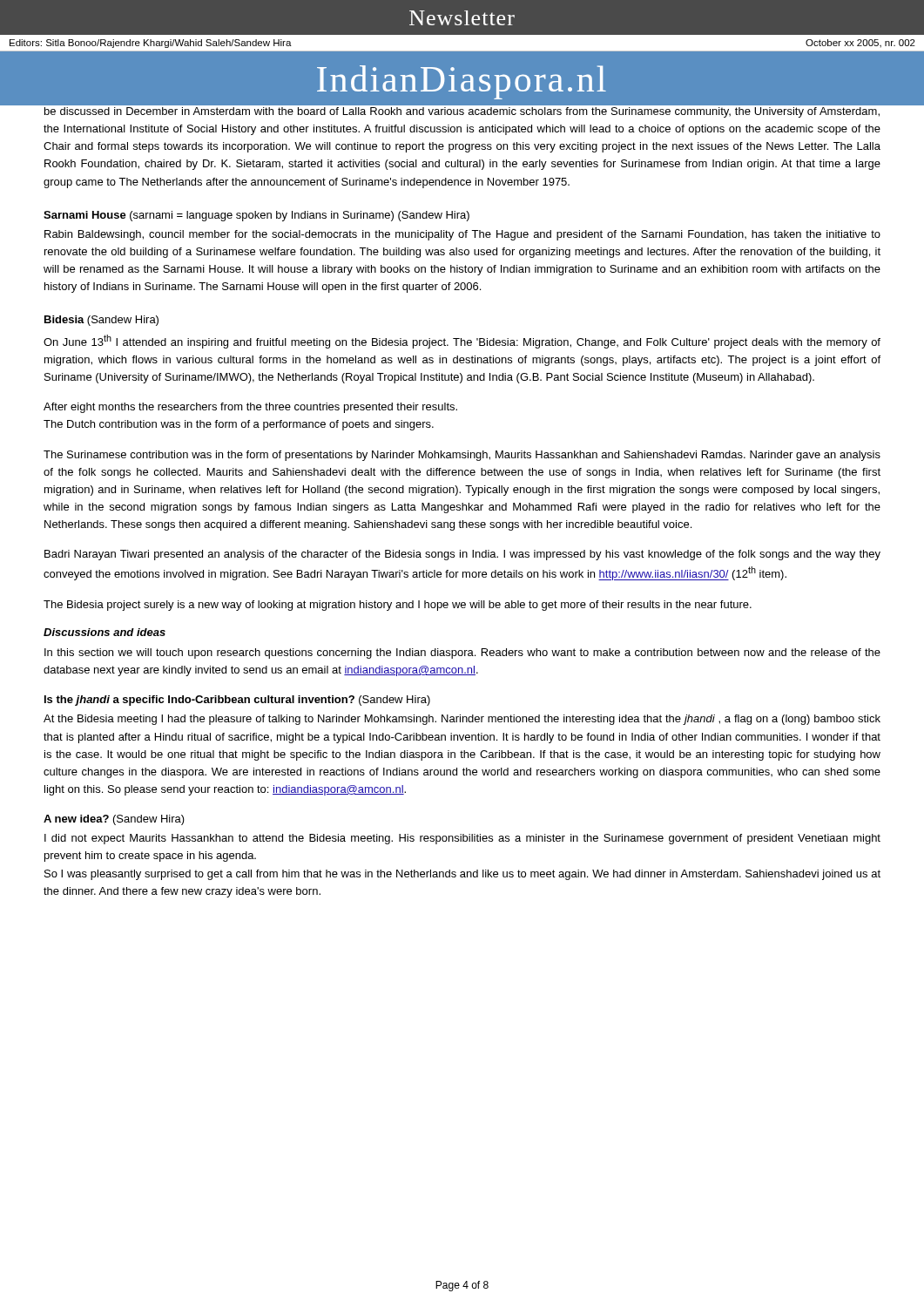Find the section header that reads "Sarnami House (sarnami = language spoken"
This screenshot has height=1307, width=924.
click(257, 214)
